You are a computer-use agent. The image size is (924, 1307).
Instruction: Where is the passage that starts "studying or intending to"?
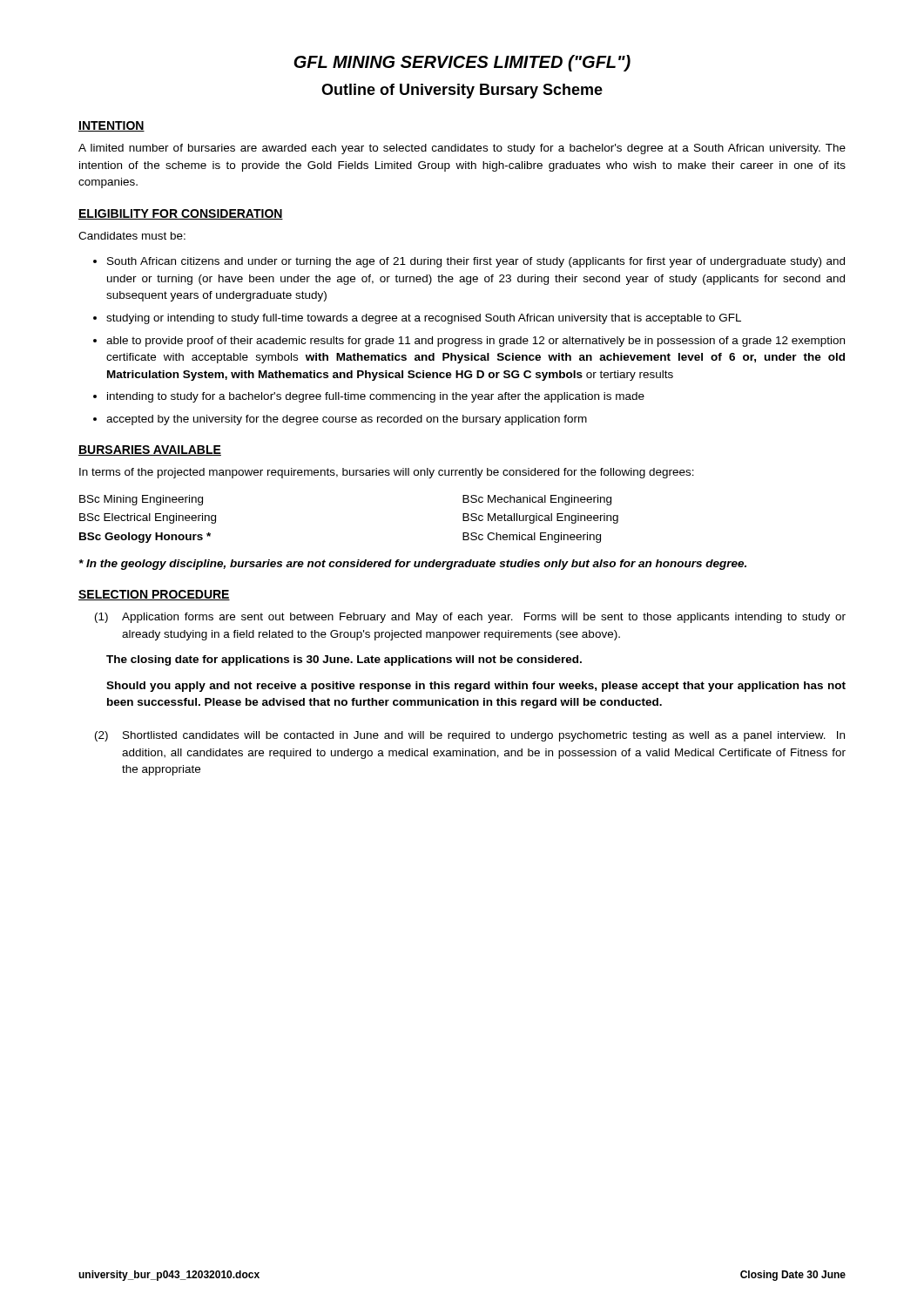(x=424, y=318)
